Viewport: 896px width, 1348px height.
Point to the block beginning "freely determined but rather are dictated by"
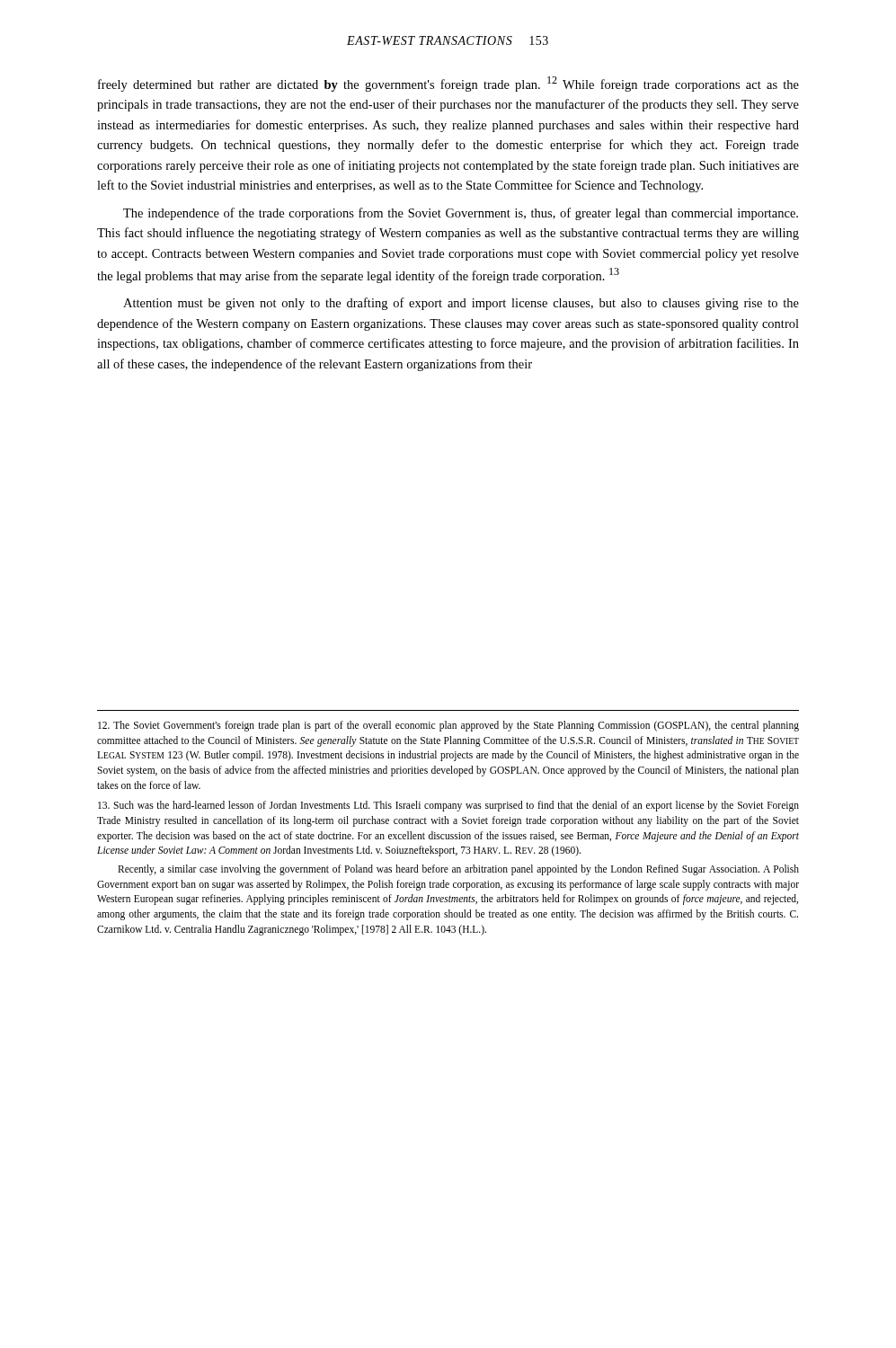tap(448, 133)
